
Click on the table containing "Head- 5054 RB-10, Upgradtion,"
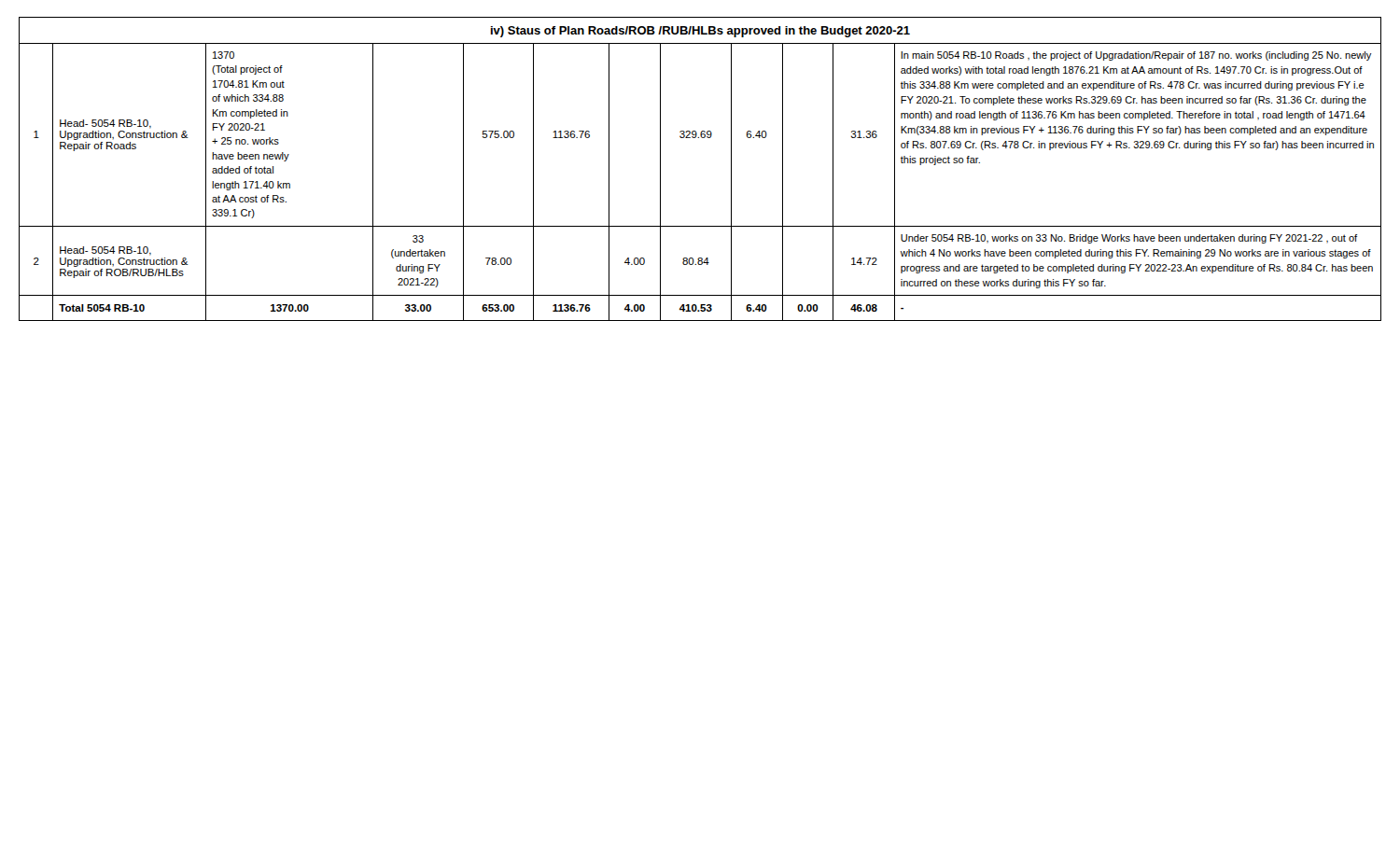[700, 182]
